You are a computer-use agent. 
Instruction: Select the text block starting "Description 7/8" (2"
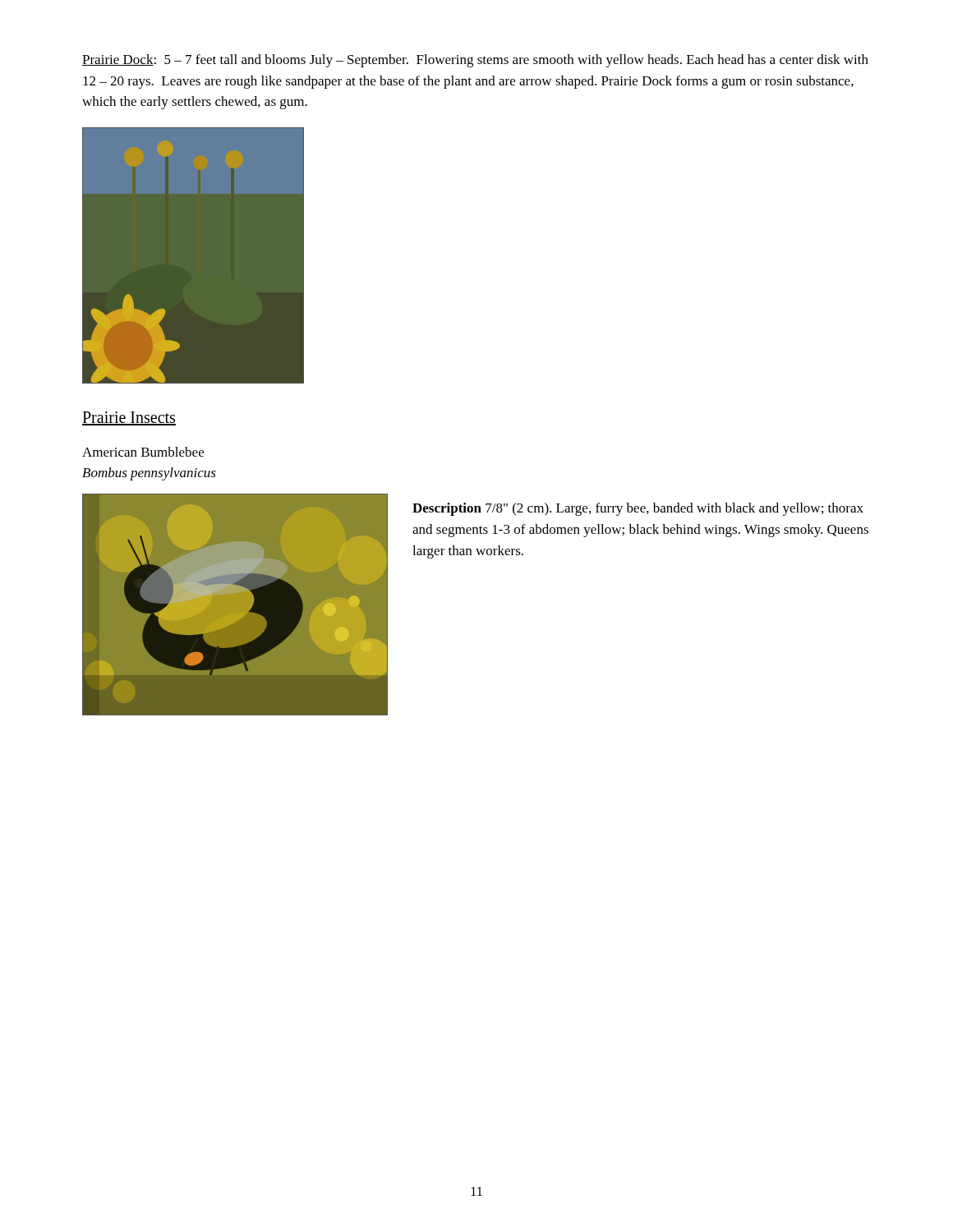pyautogui.click(x=641, y=529)
